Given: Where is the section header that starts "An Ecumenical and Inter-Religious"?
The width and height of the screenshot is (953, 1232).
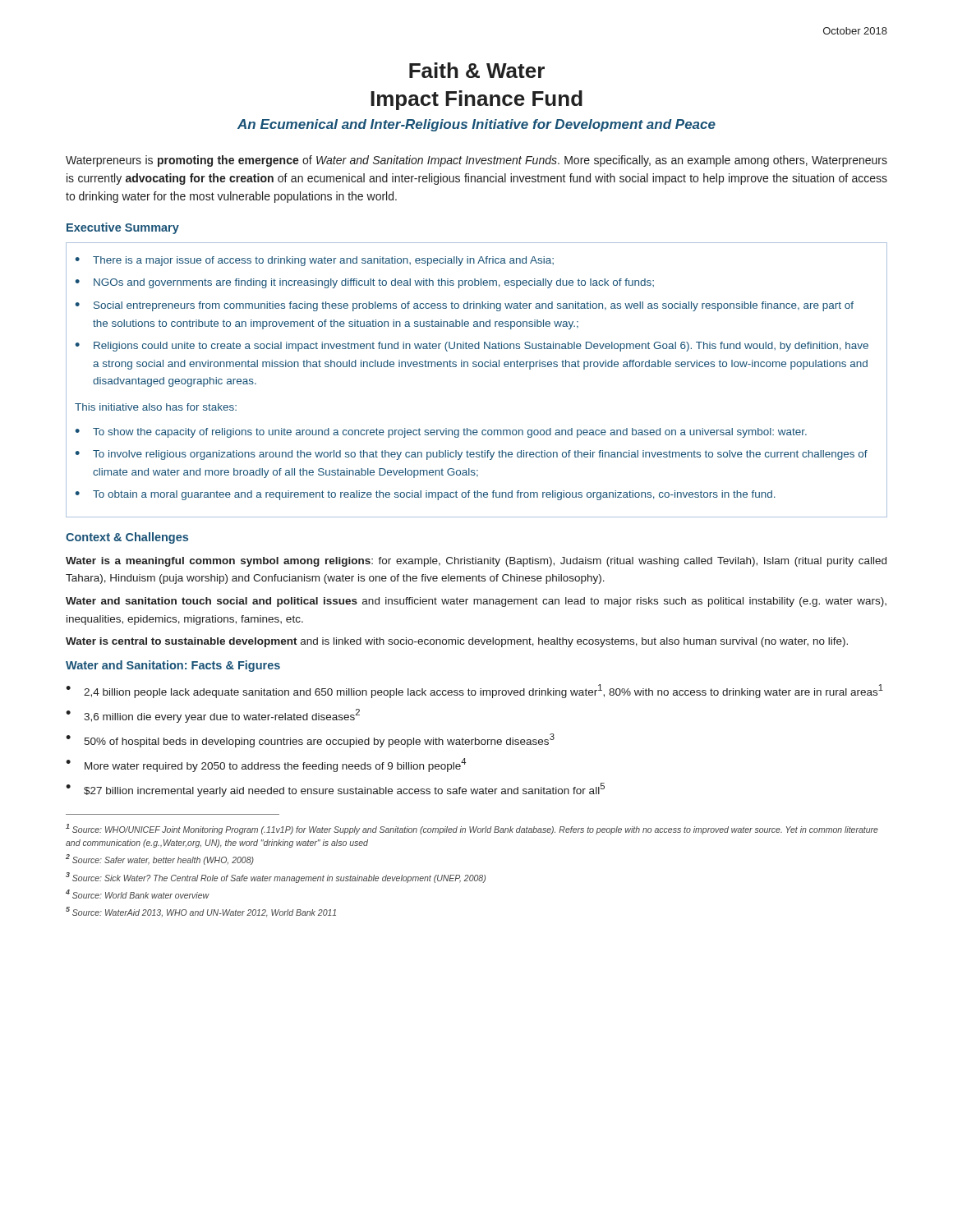Looking at the screenshot, I should point(476,124).
